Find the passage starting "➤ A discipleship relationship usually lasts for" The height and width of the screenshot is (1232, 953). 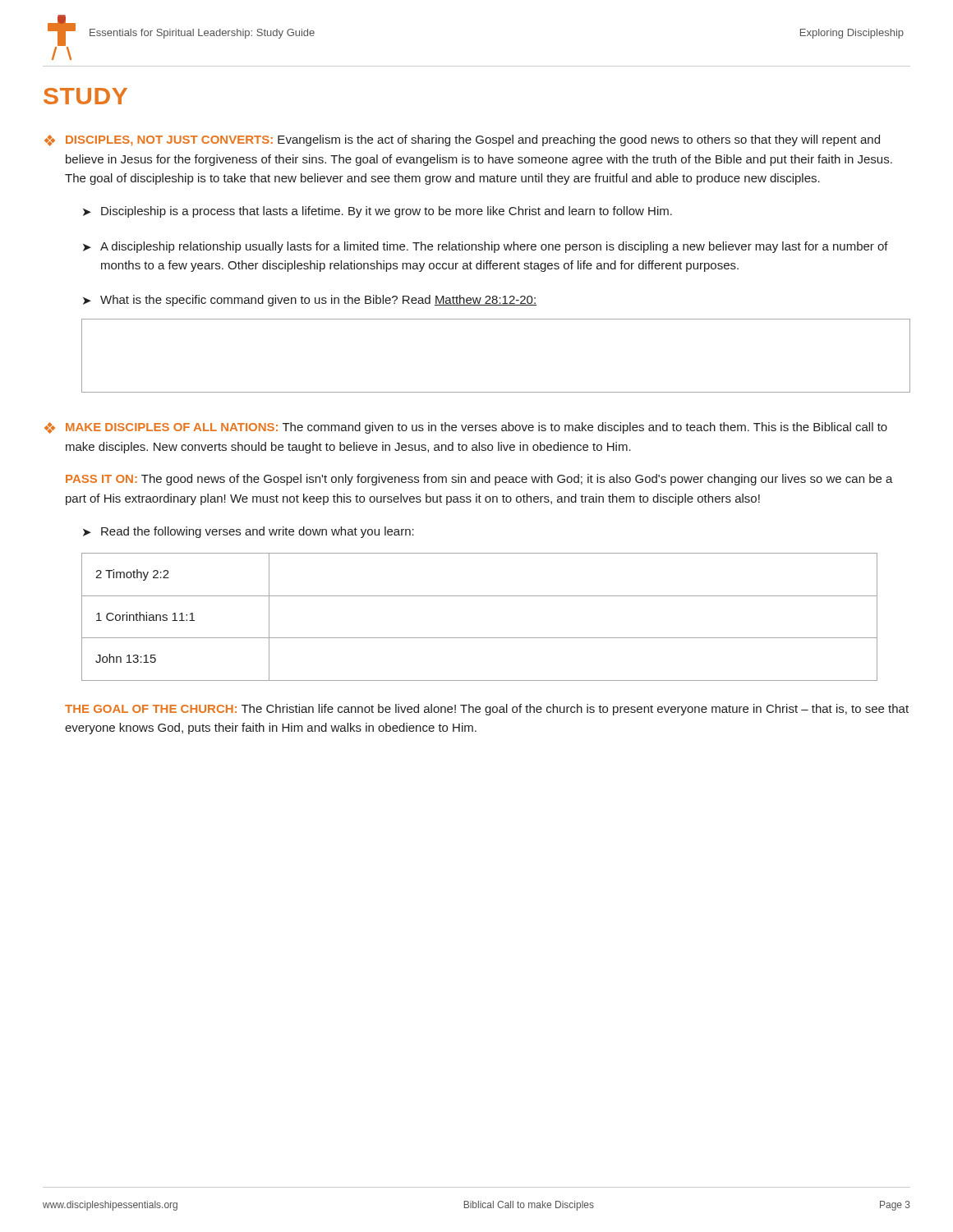[x=496, y=256]
